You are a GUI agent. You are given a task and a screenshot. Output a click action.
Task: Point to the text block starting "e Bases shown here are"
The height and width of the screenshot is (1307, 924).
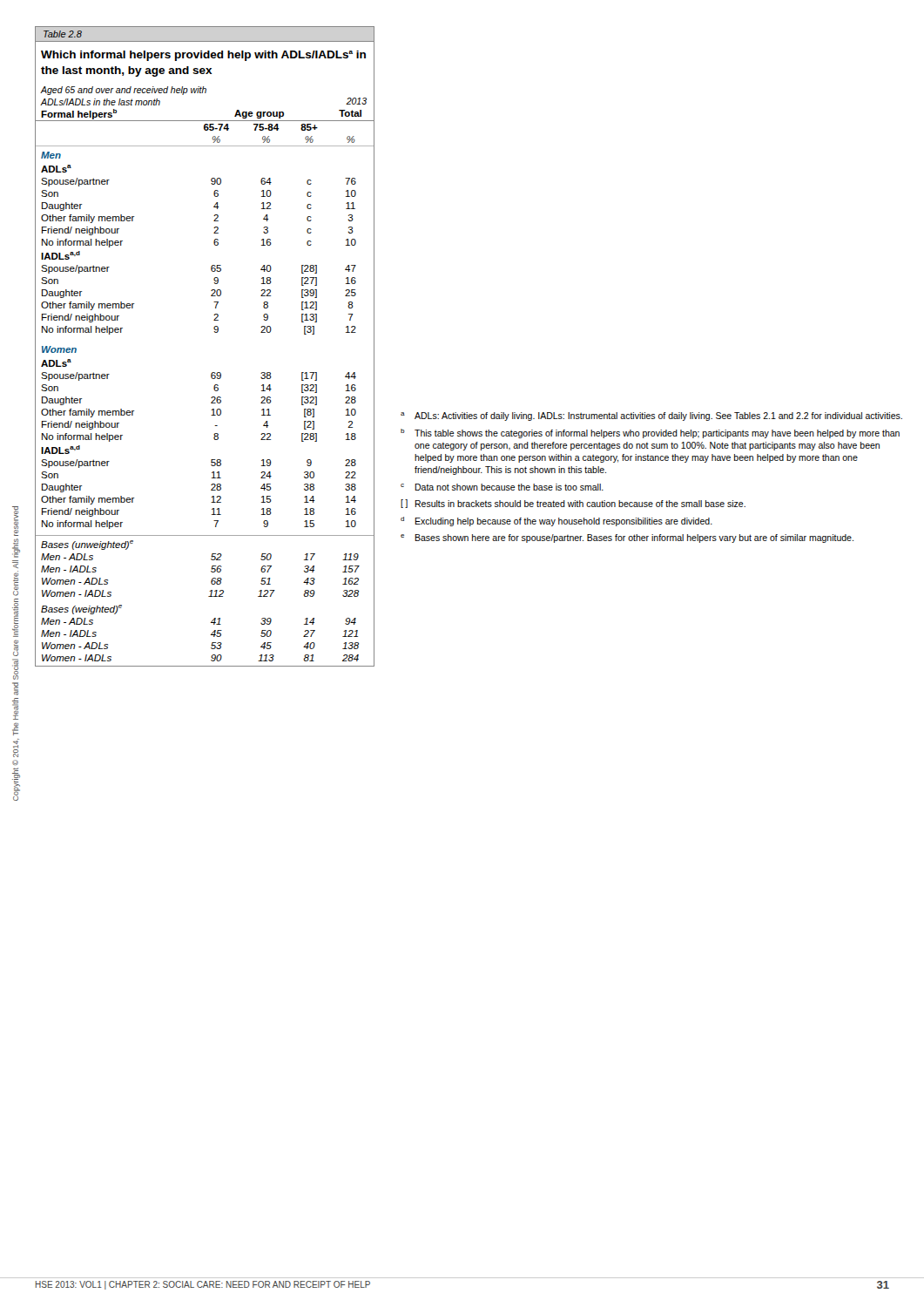653,538
